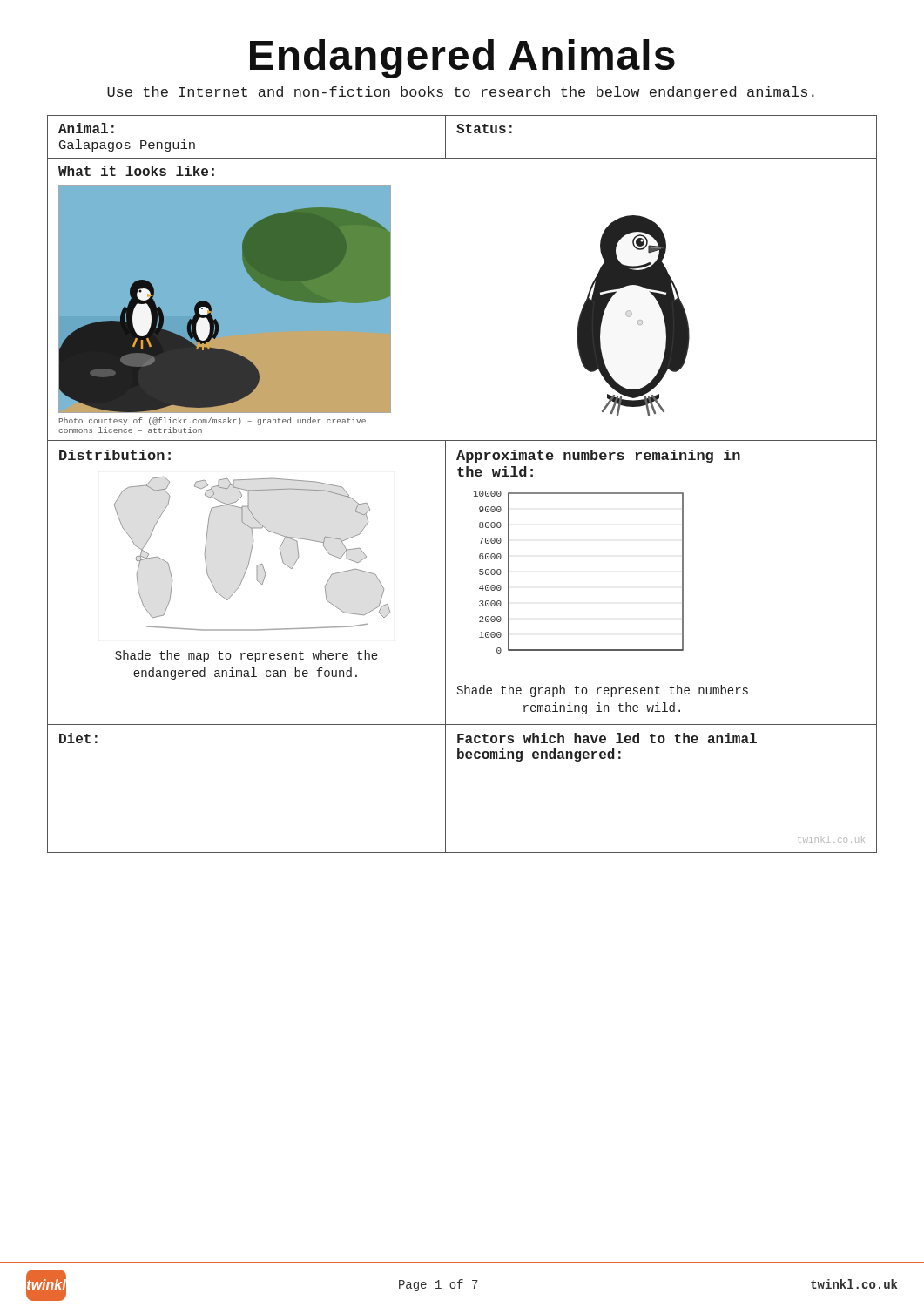The image size is (924, 1307).
Task: Find the photo
Action: coord(225,299)
